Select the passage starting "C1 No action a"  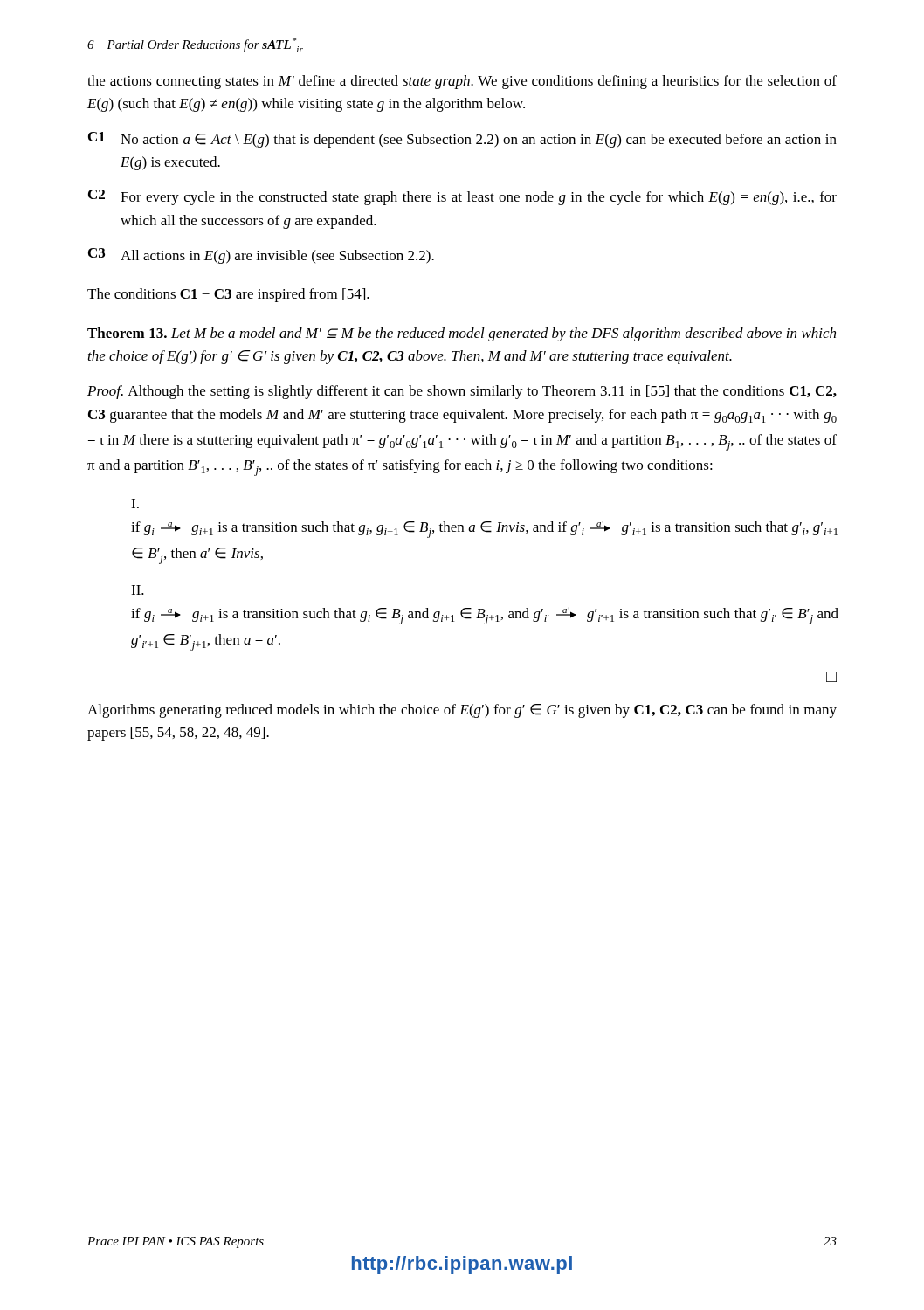click(x=462, y=151)
